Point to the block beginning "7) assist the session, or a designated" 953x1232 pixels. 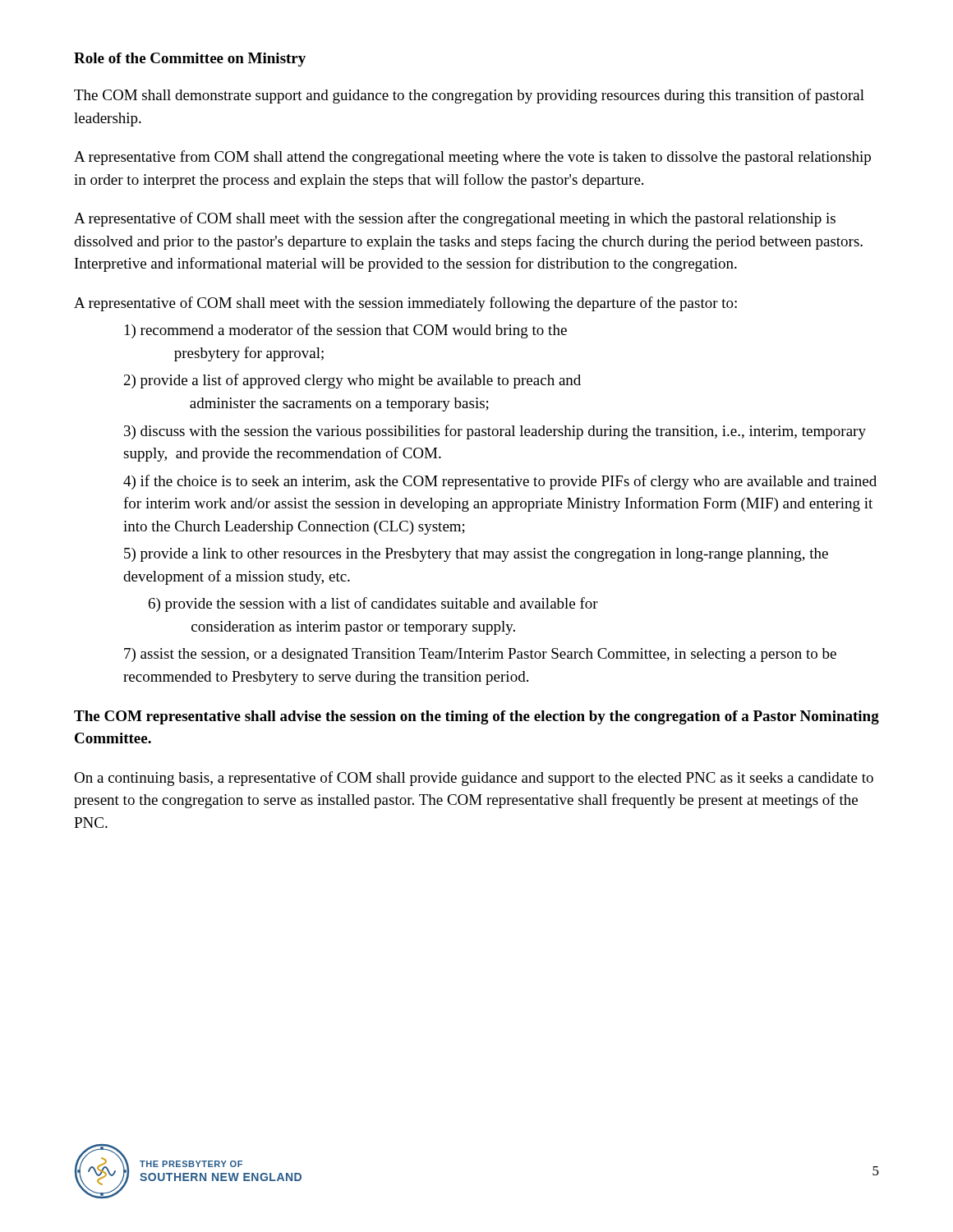coord(480,665)
